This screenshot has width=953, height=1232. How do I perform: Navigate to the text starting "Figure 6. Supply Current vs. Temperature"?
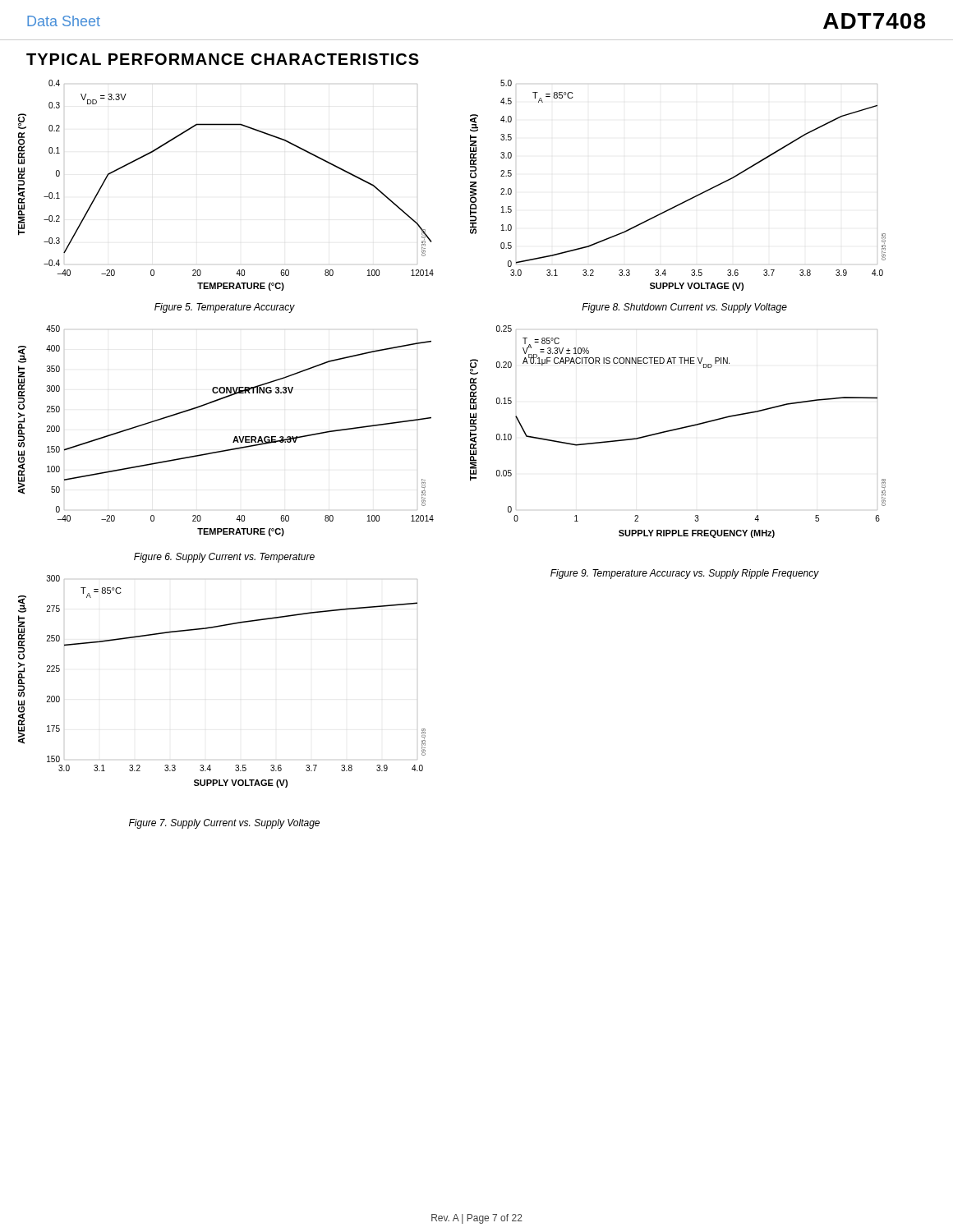click(x=224, y=557)
